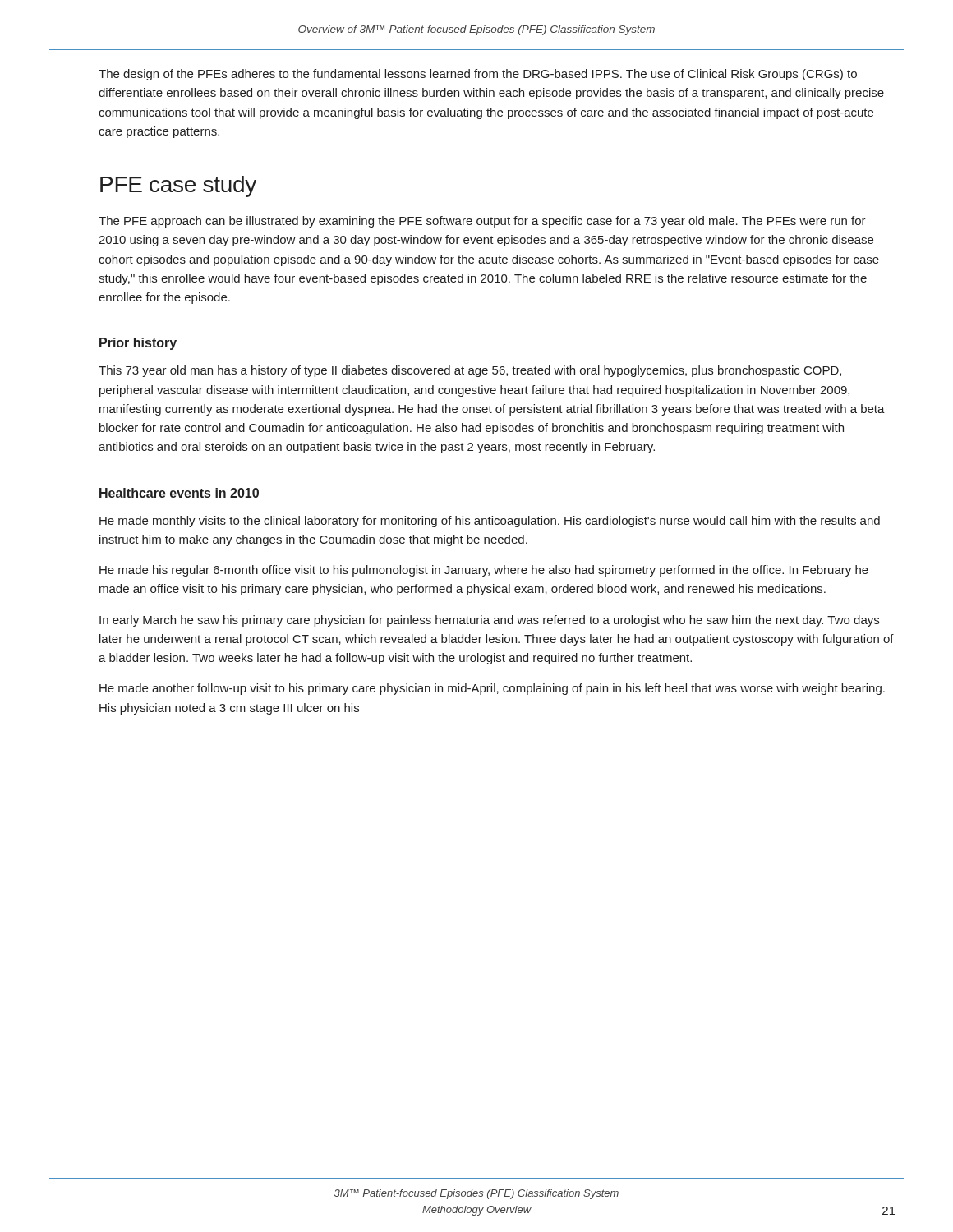Locate the region starting "In early March"
Image resolution: width=953 pixels, height=1232 pixels.
click(496, 638)
